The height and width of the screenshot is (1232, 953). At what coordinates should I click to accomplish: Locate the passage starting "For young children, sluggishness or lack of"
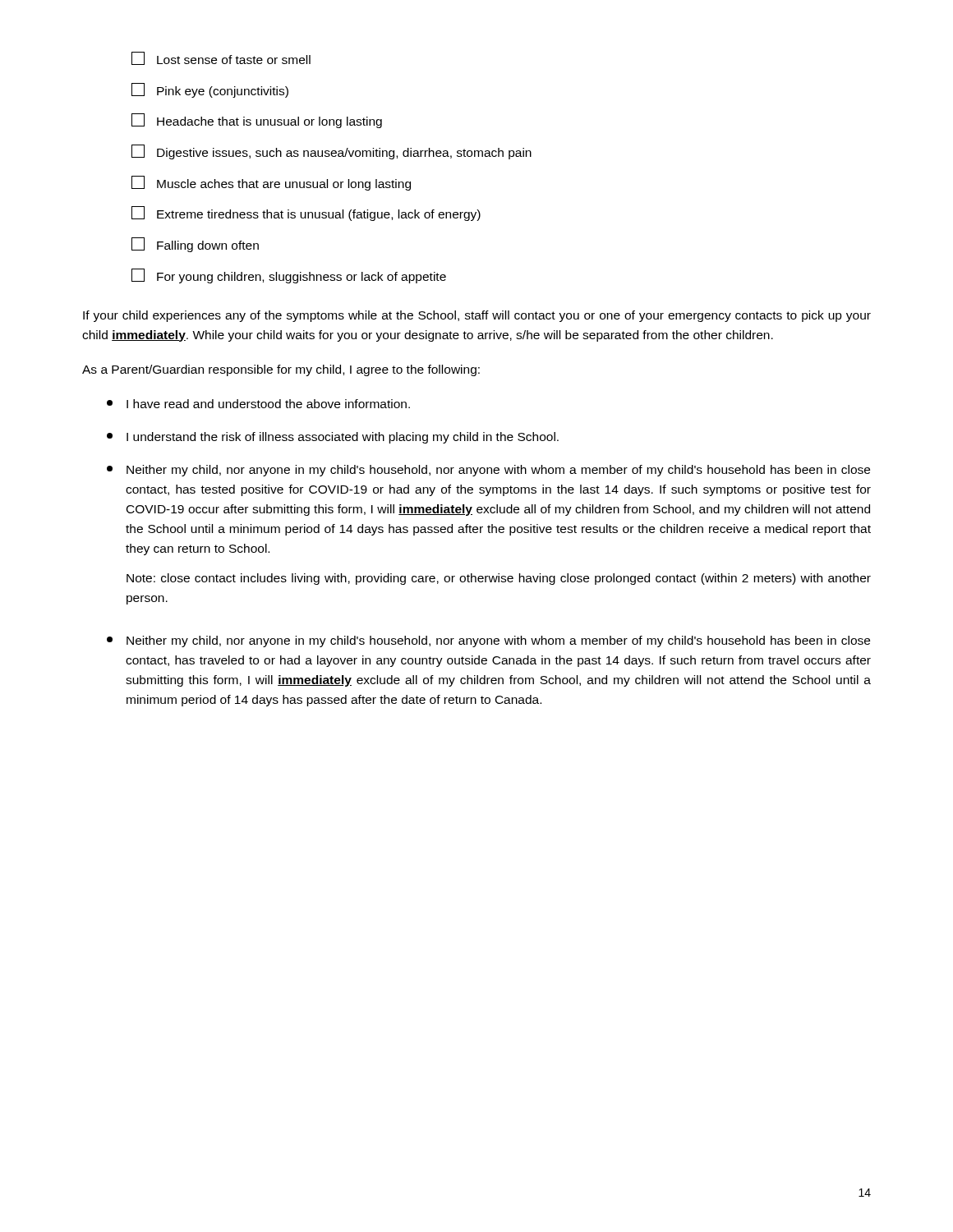pyautogui.click(x=289, y=277)
